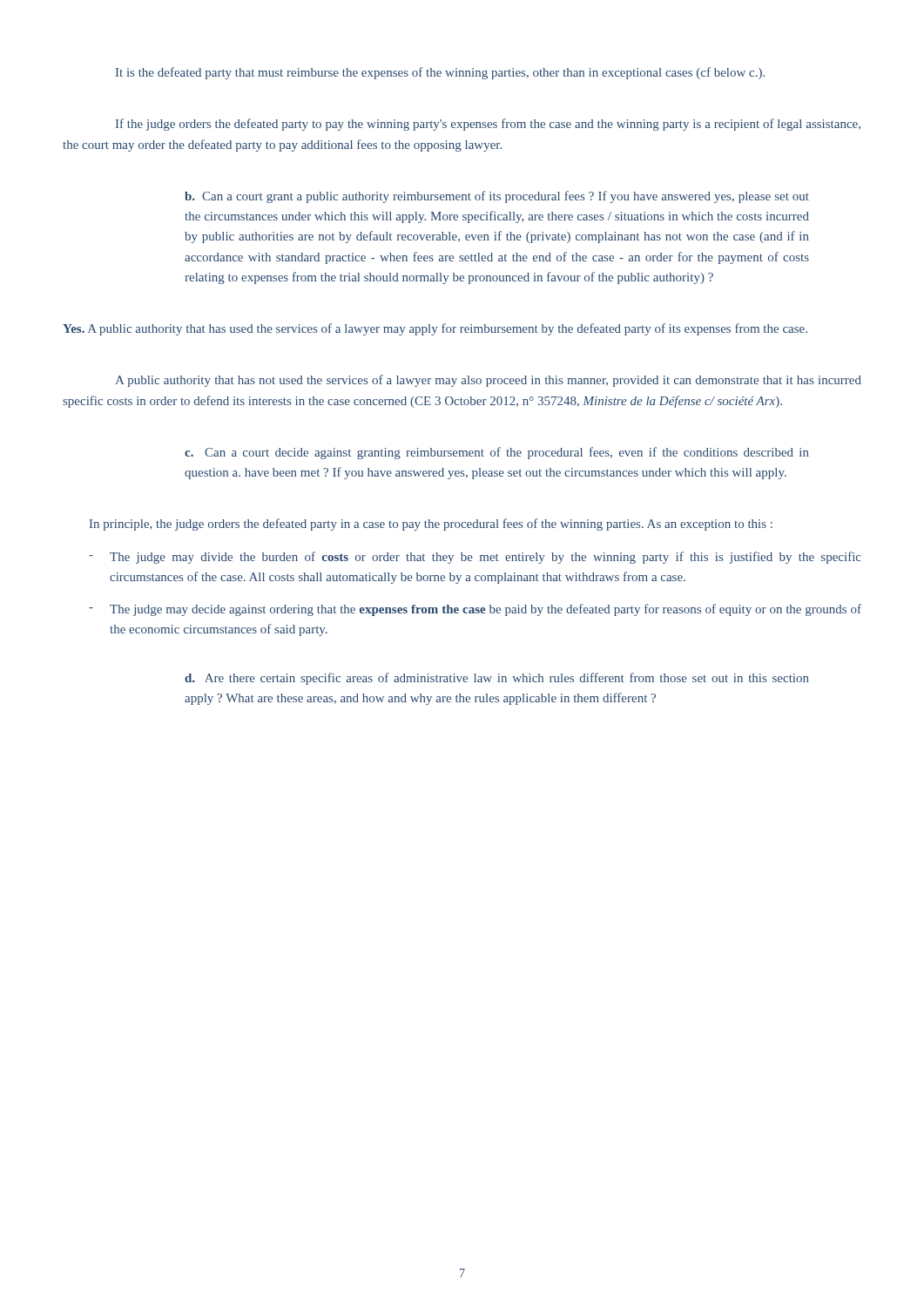Select the passage starting "b. Can a court"
The image size is (924, 1307).
[x=497, y=237]
